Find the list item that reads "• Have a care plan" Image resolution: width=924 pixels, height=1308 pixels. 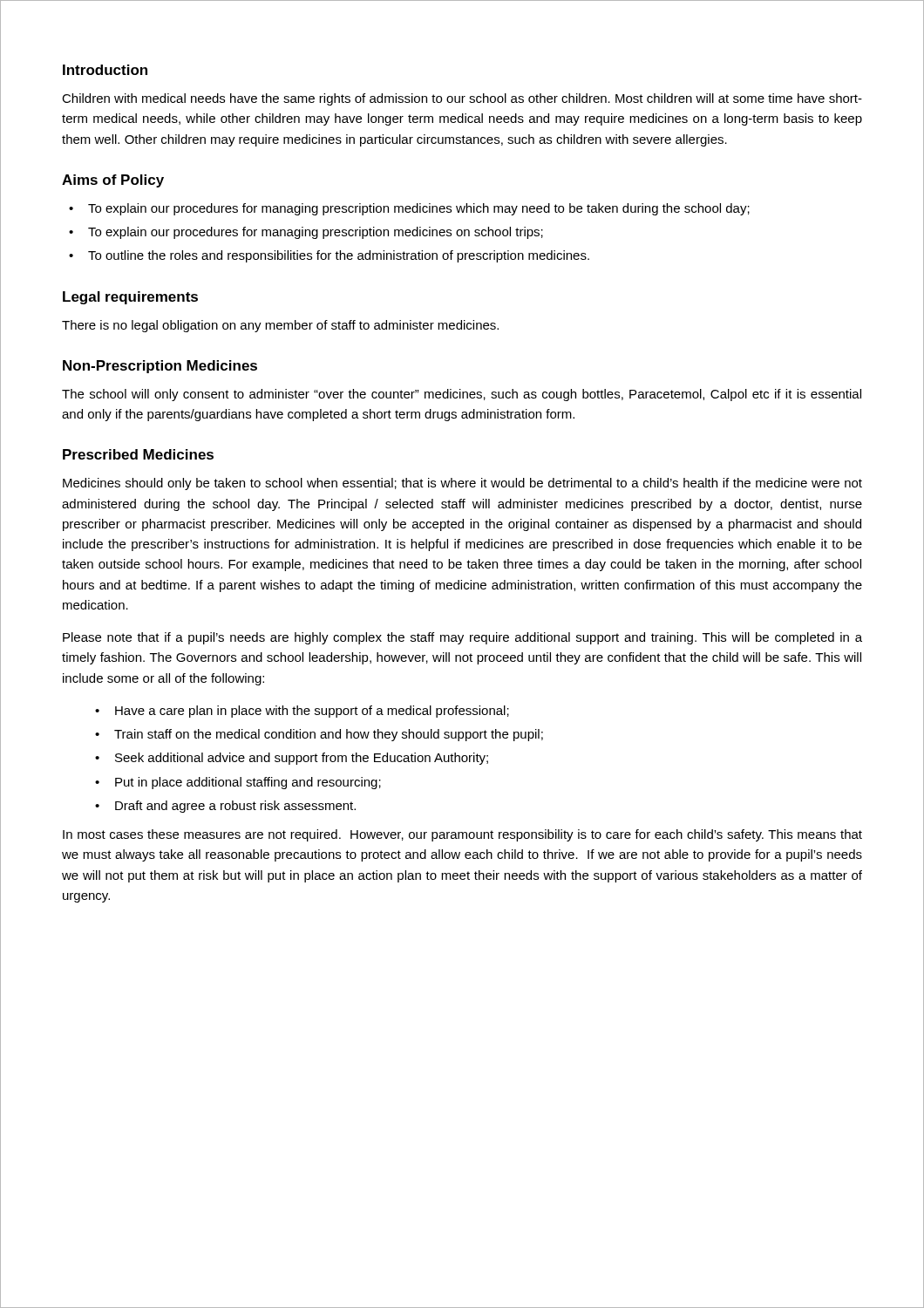point(479,710)
